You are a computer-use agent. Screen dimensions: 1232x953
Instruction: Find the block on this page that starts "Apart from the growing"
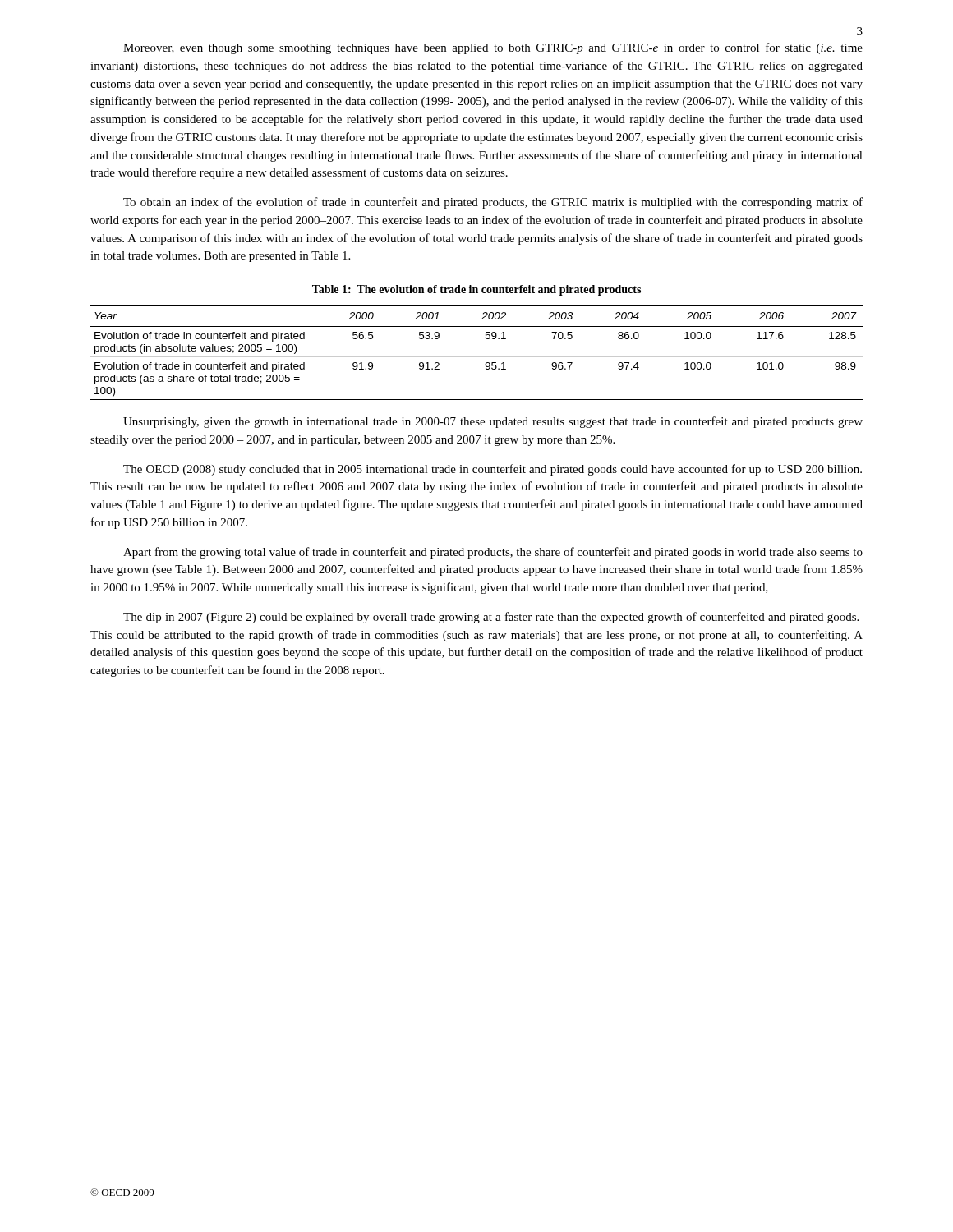(476, 569)
